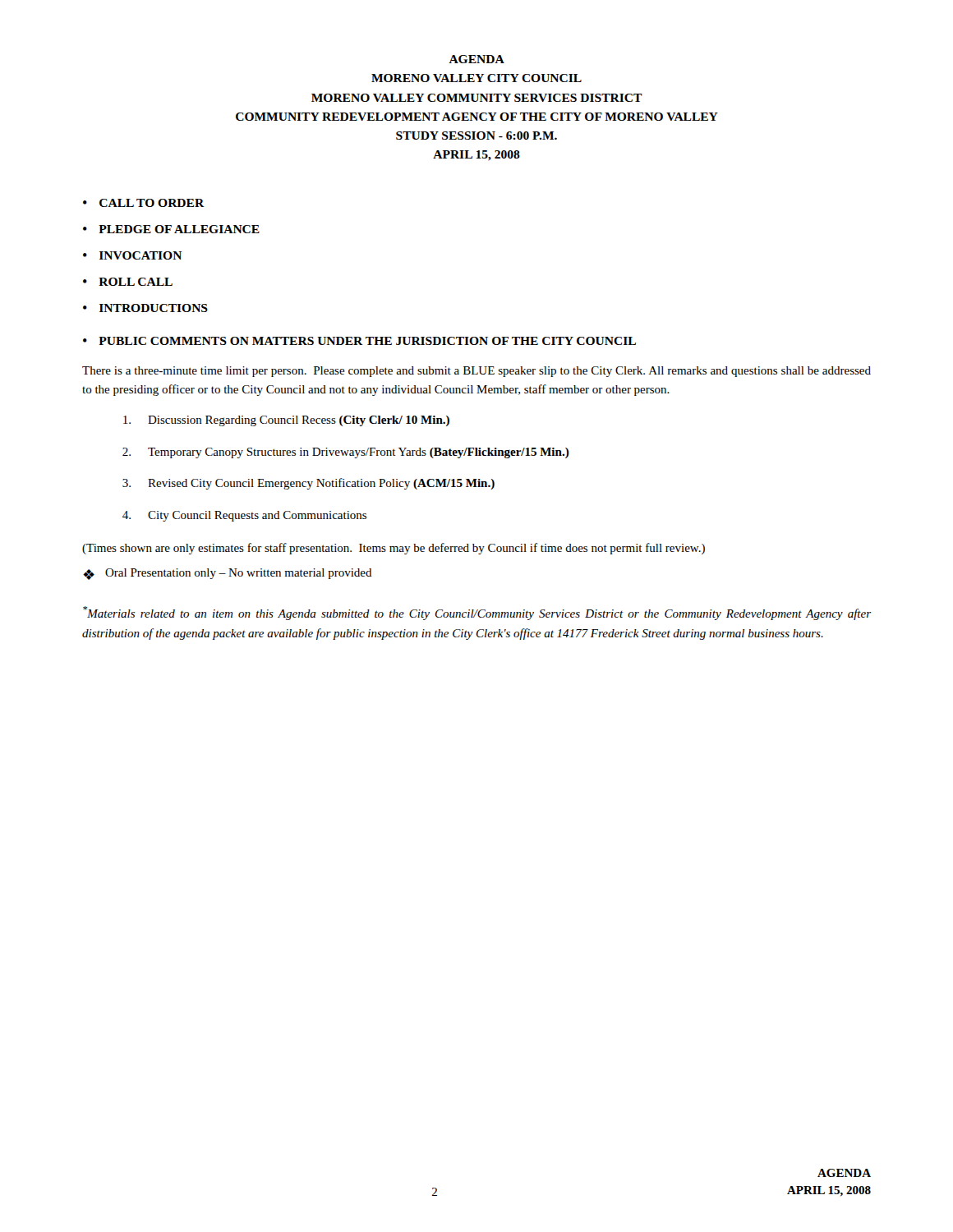Where is the passage that starts "There is a three-minute time"?
The width and height of the screenshot is (953, 1232).
(476, 380)
